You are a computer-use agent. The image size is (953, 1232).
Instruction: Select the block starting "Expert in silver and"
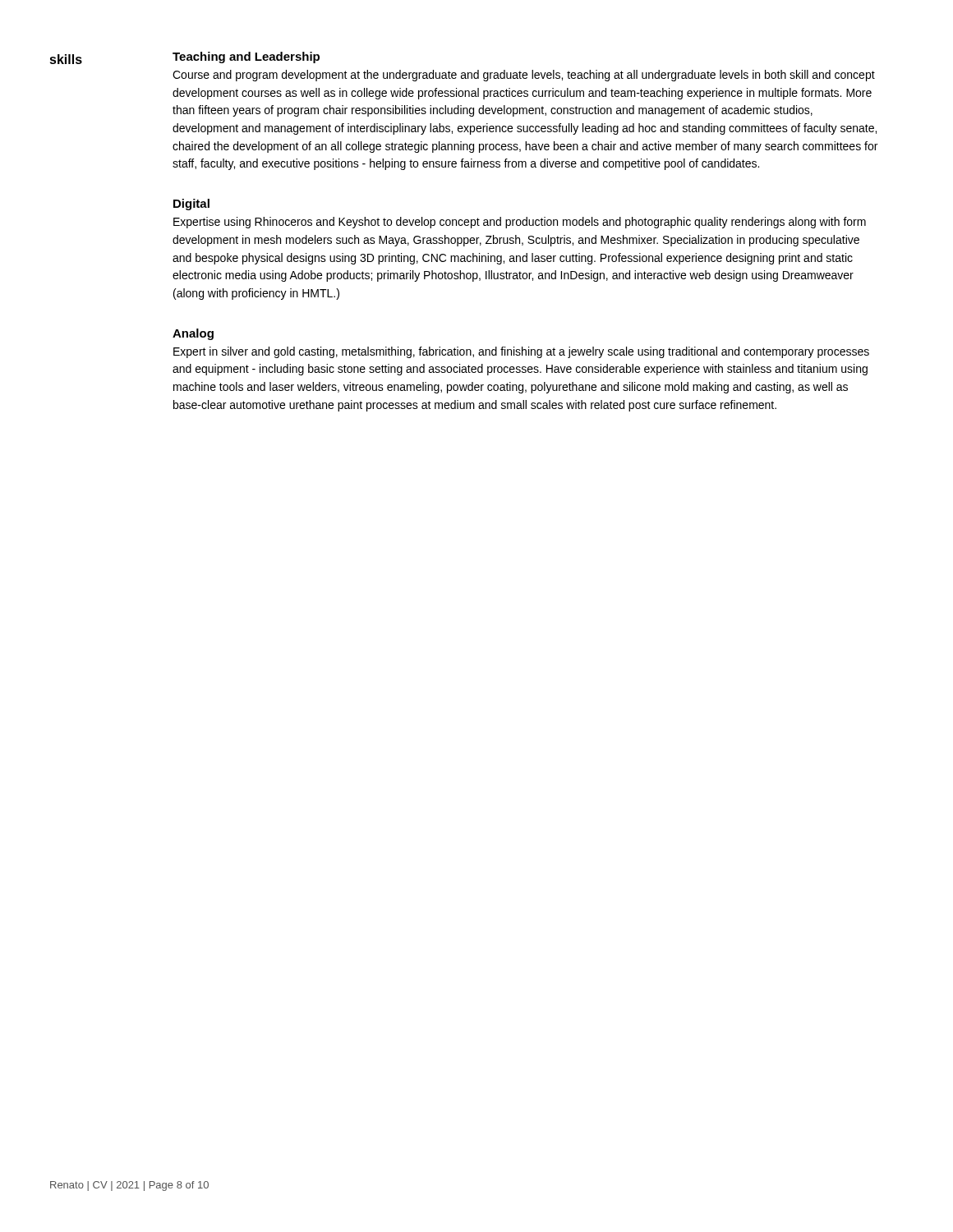(x=521, y=378)
